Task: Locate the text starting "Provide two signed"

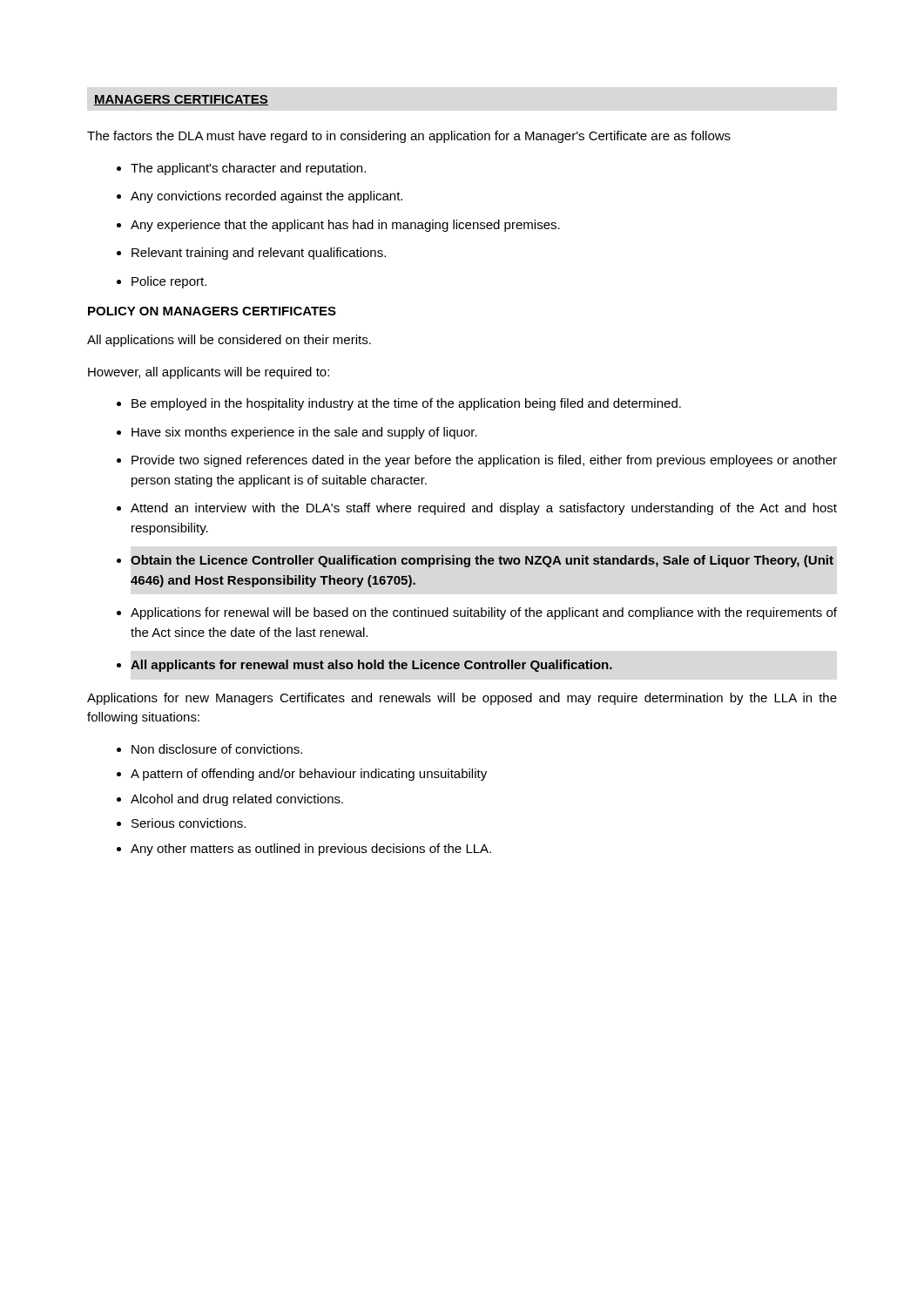Action: (x=484, y=469)
